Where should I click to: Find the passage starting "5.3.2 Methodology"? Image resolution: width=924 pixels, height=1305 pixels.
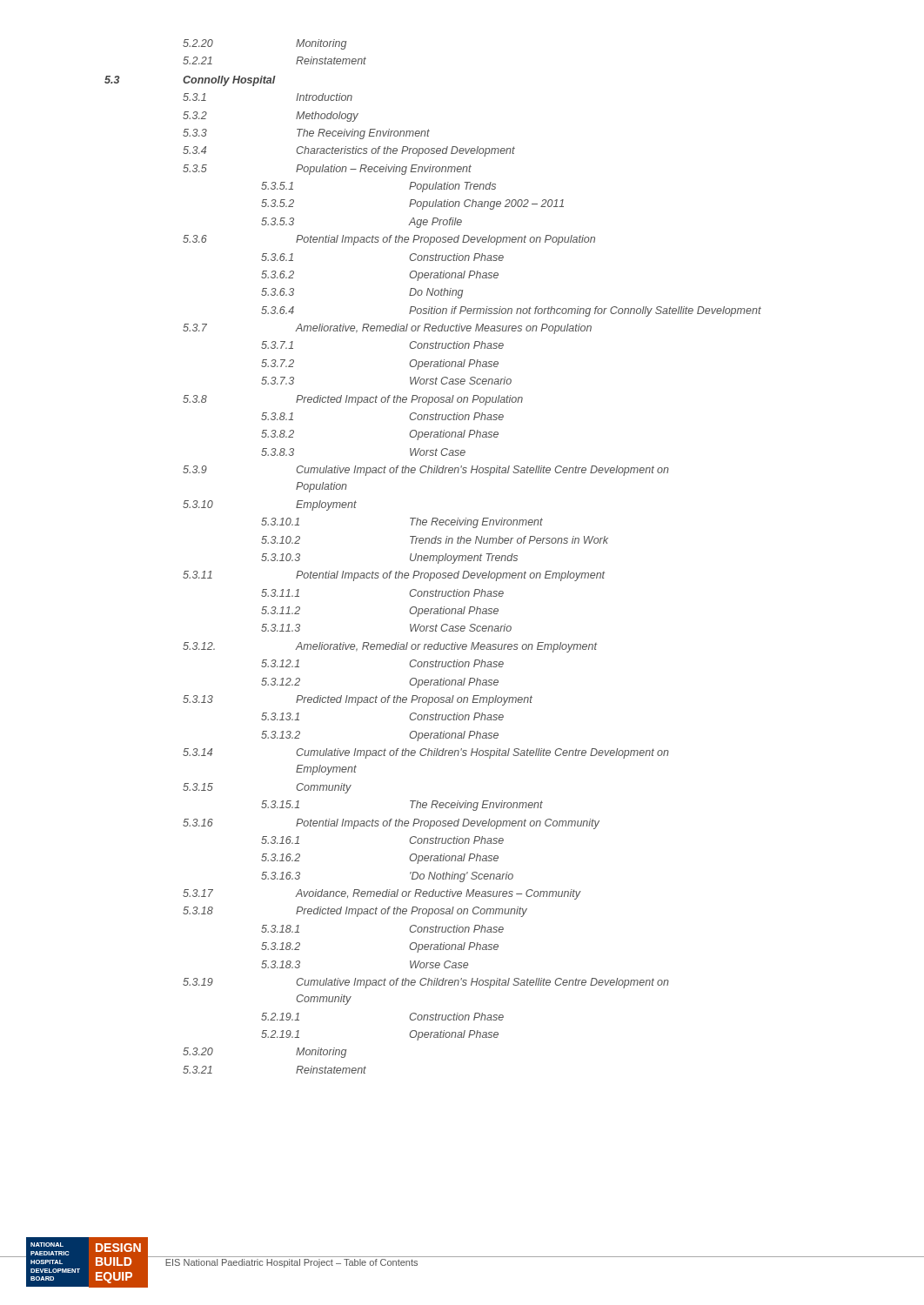click(x=196, y=116)
